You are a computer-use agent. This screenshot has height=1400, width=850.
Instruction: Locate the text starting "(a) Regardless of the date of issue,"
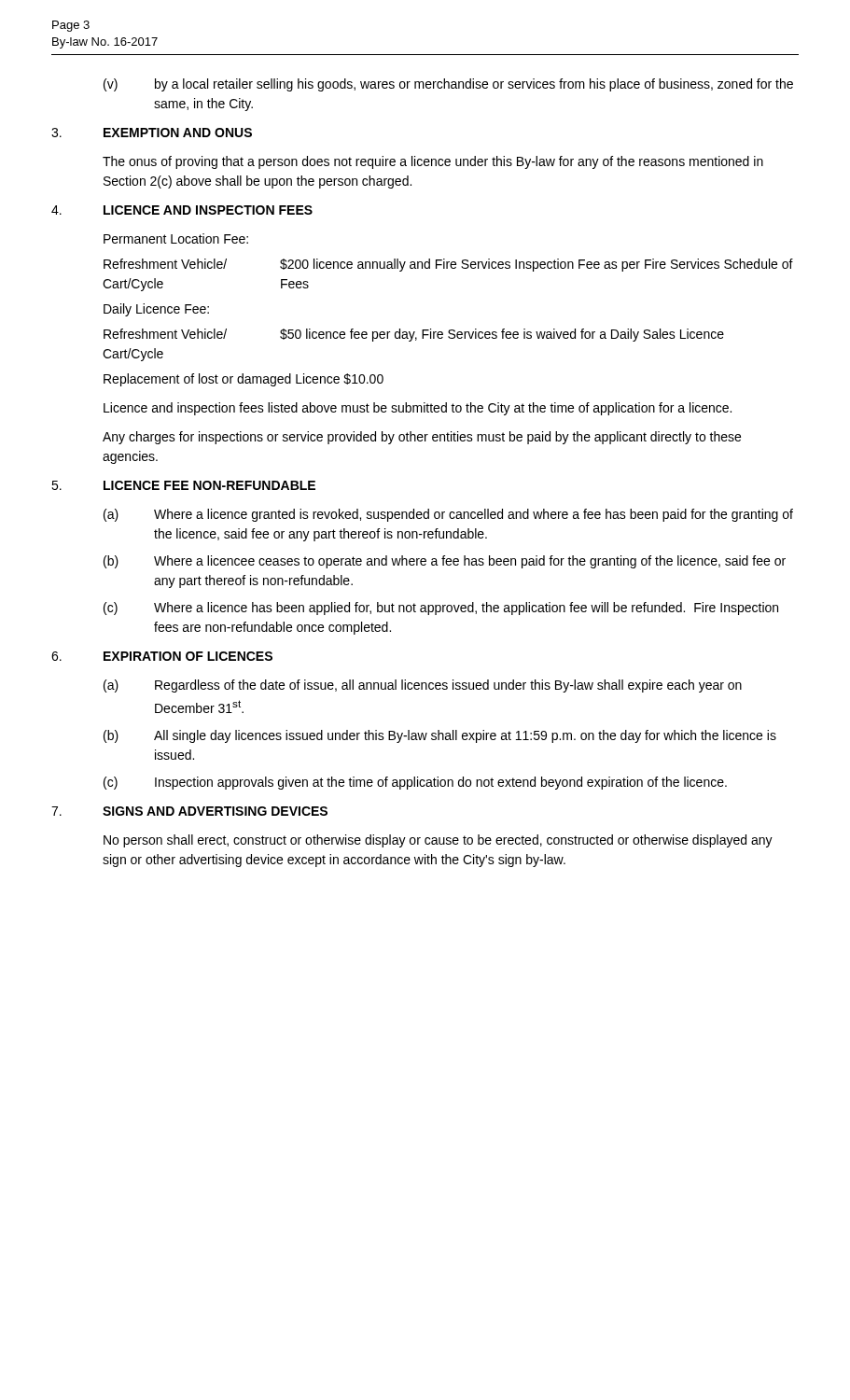click(451, 697)
